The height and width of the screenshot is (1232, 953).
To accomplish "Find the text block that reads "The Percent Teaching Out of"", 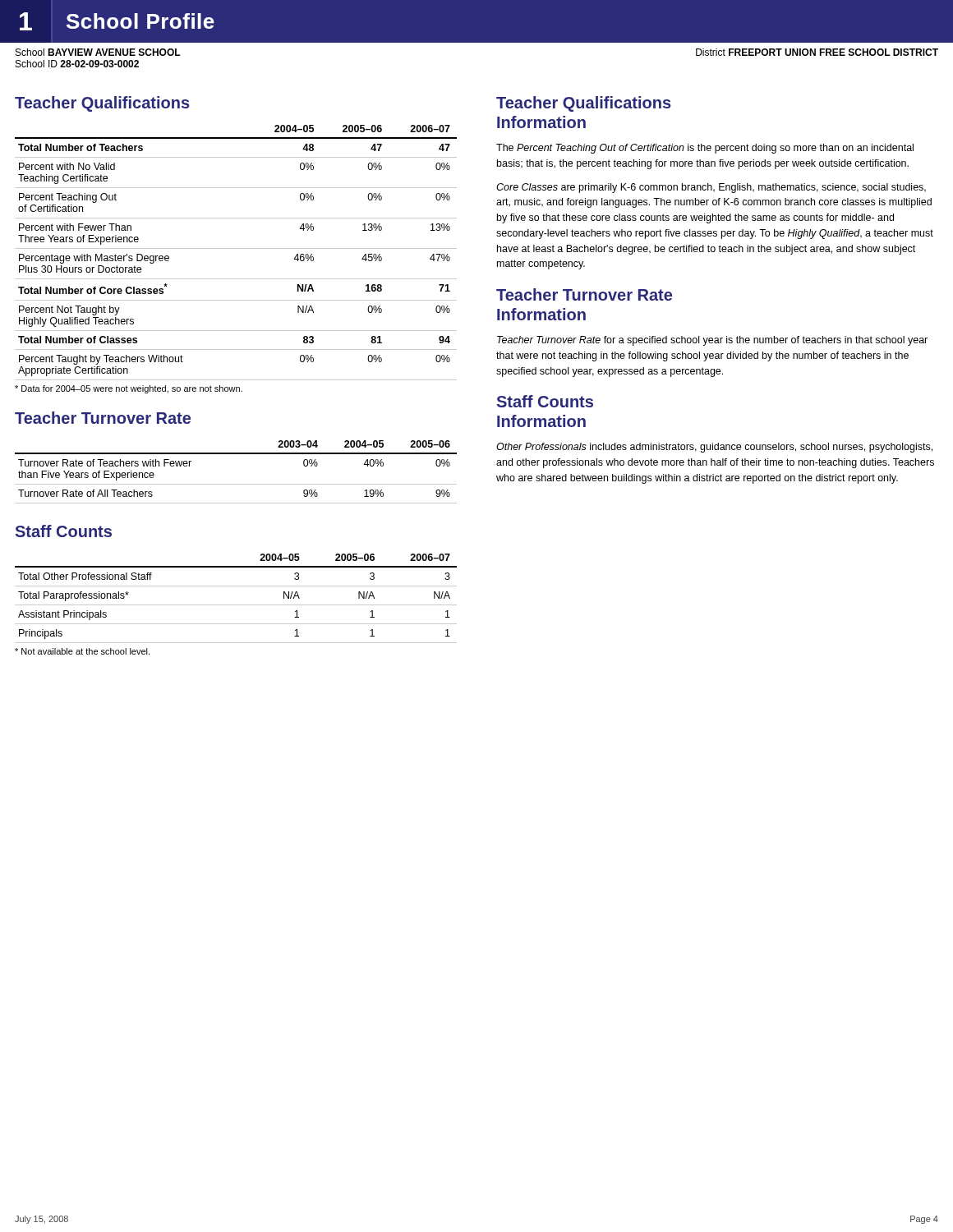I will coord(717,206).
